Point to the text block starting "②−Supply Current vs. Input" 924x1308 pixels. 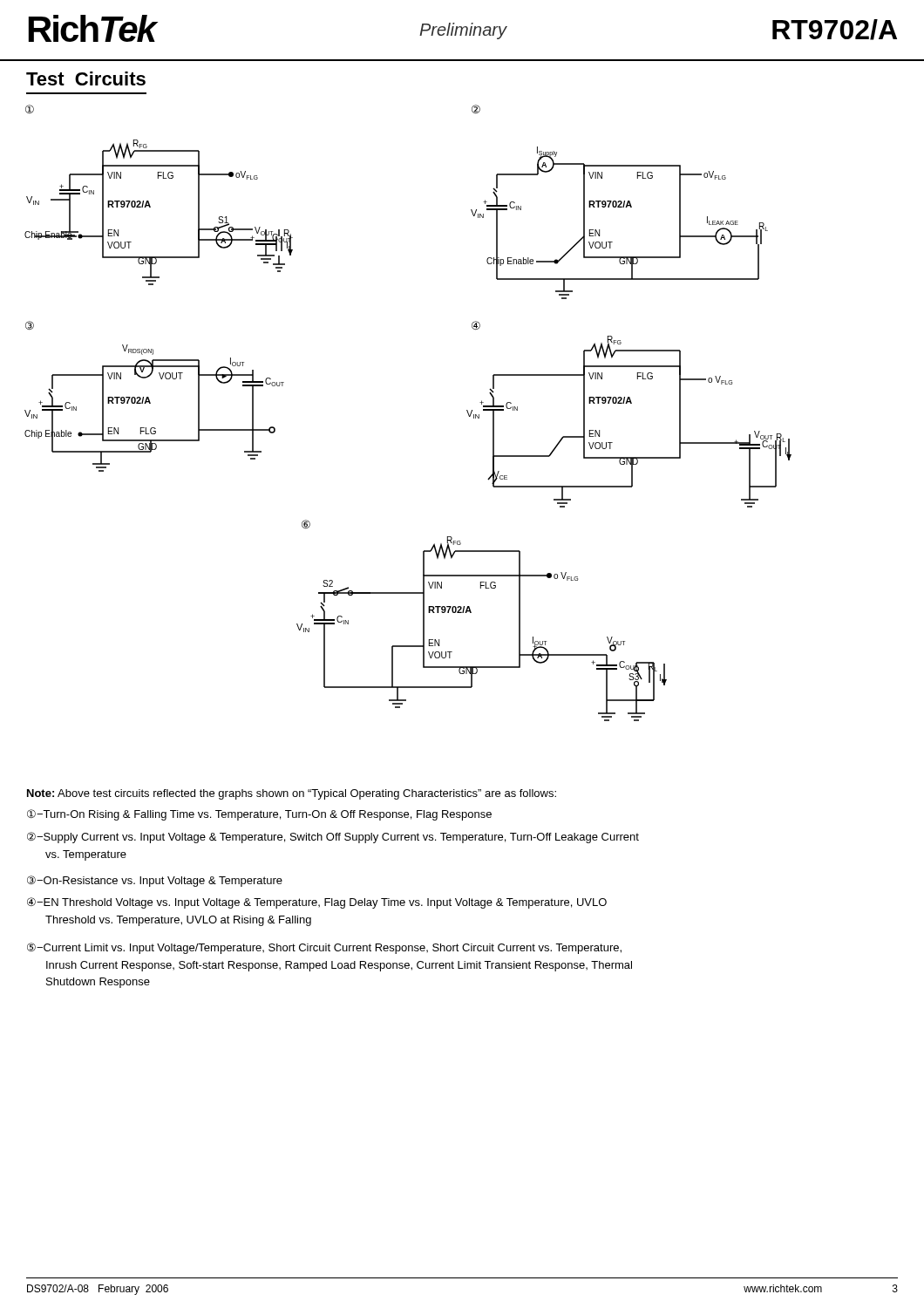pos(333,845)
